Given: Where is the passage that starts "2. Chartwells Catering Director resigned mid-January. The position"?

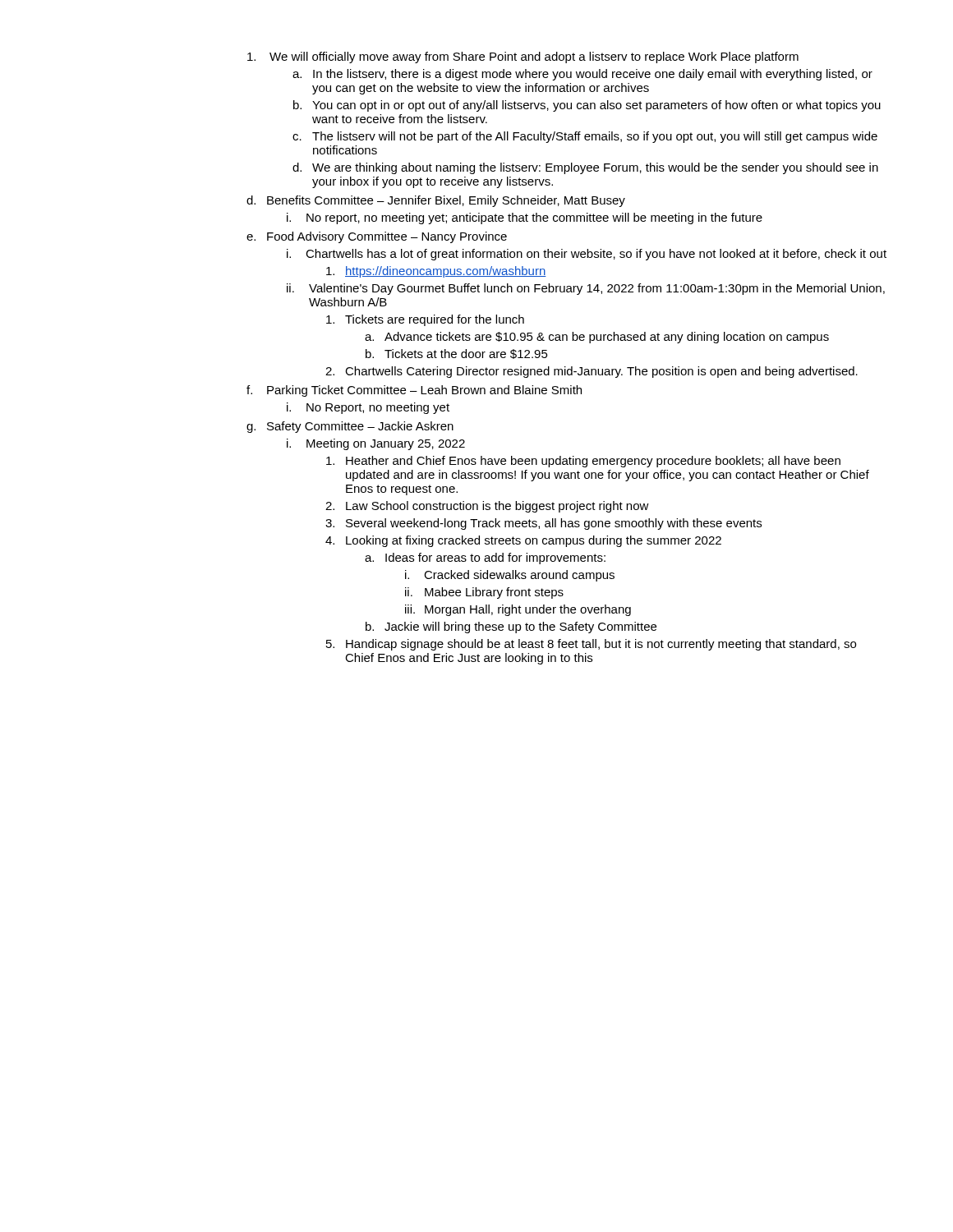Looking at the screenshot, I should 592,371.
